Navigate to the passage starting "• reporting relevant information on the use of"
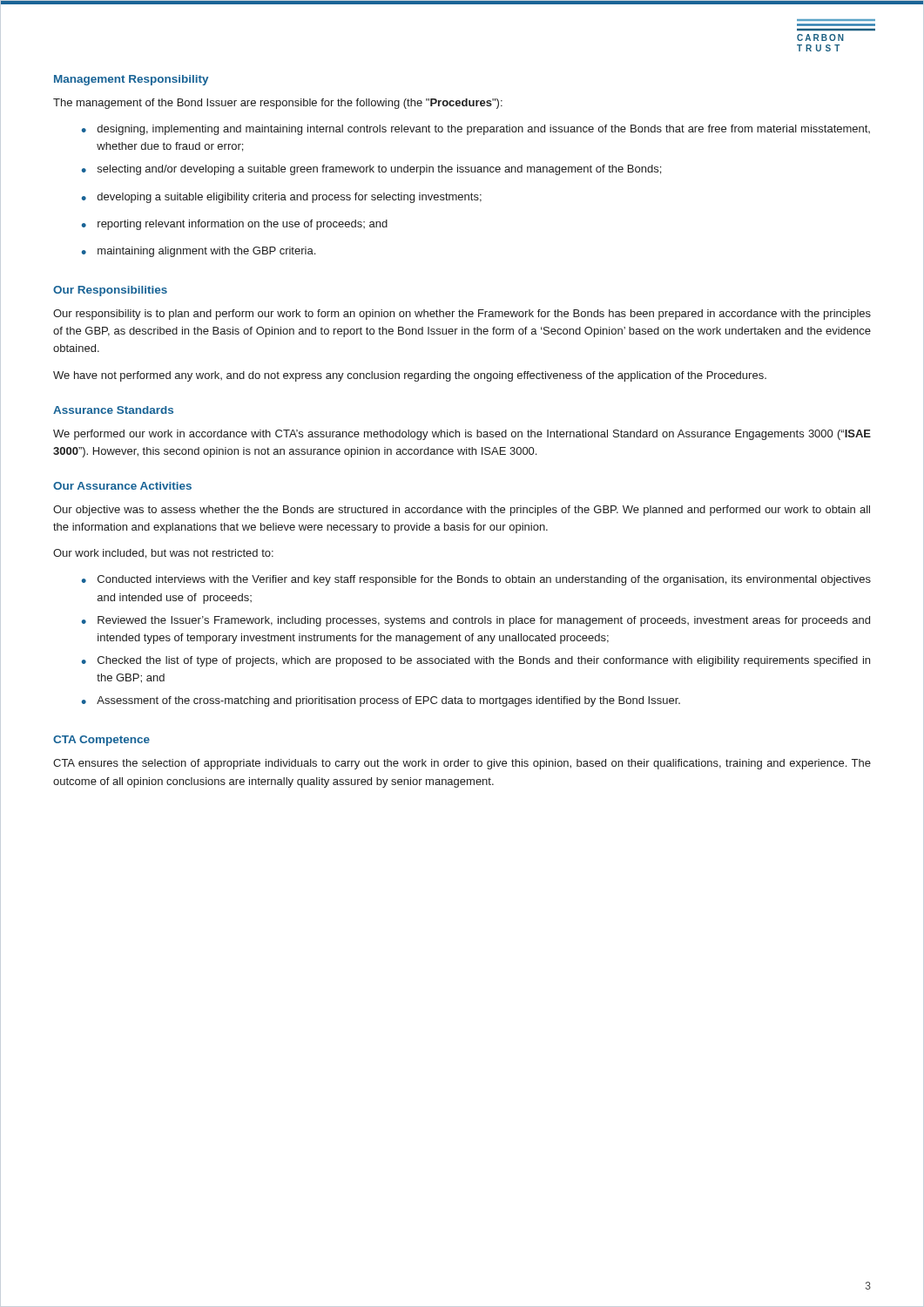924x1307 pixels. (x=235, y=225)
